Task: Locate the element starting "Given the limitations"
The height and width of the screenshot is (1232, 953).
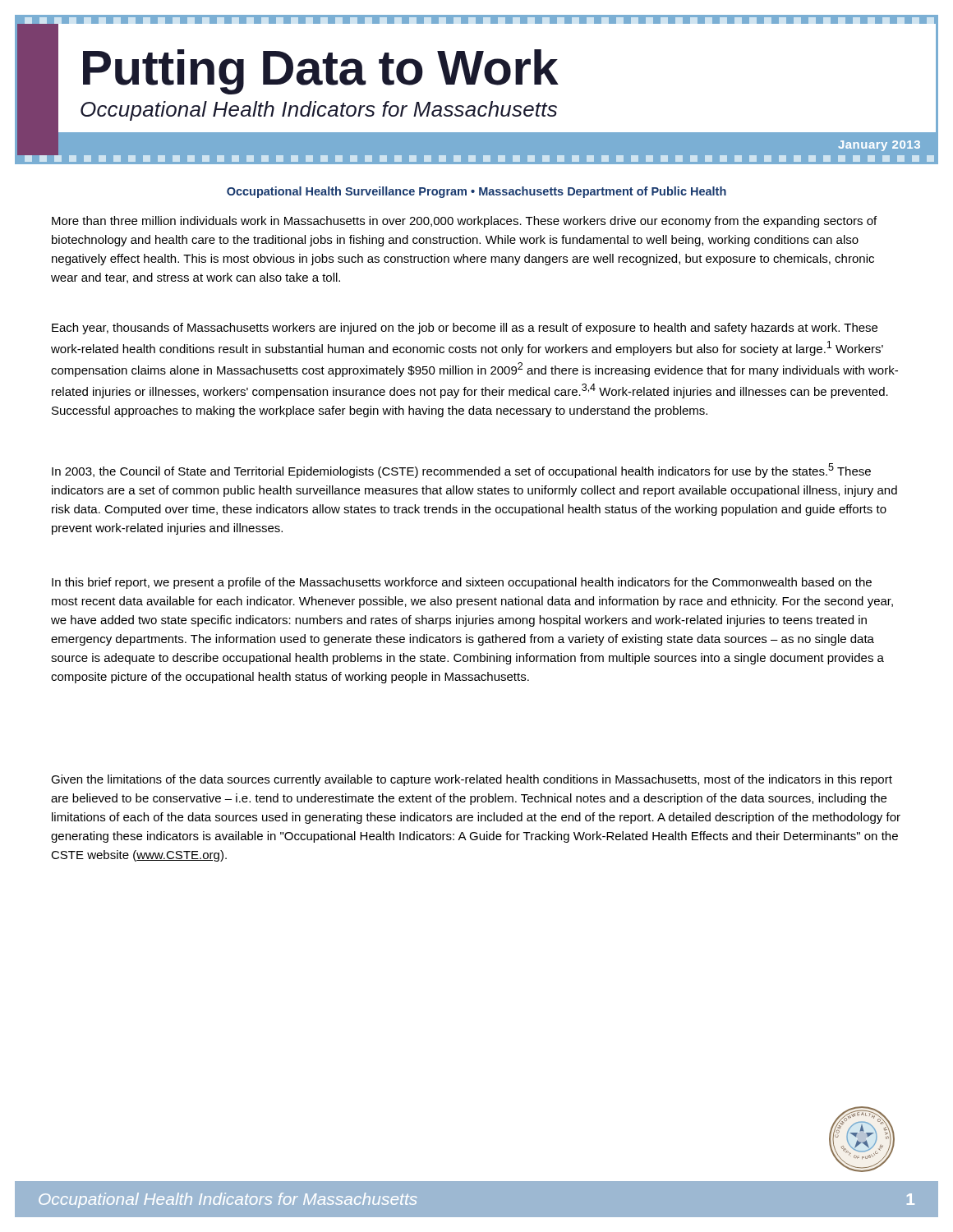Action: tap(476, 817)
